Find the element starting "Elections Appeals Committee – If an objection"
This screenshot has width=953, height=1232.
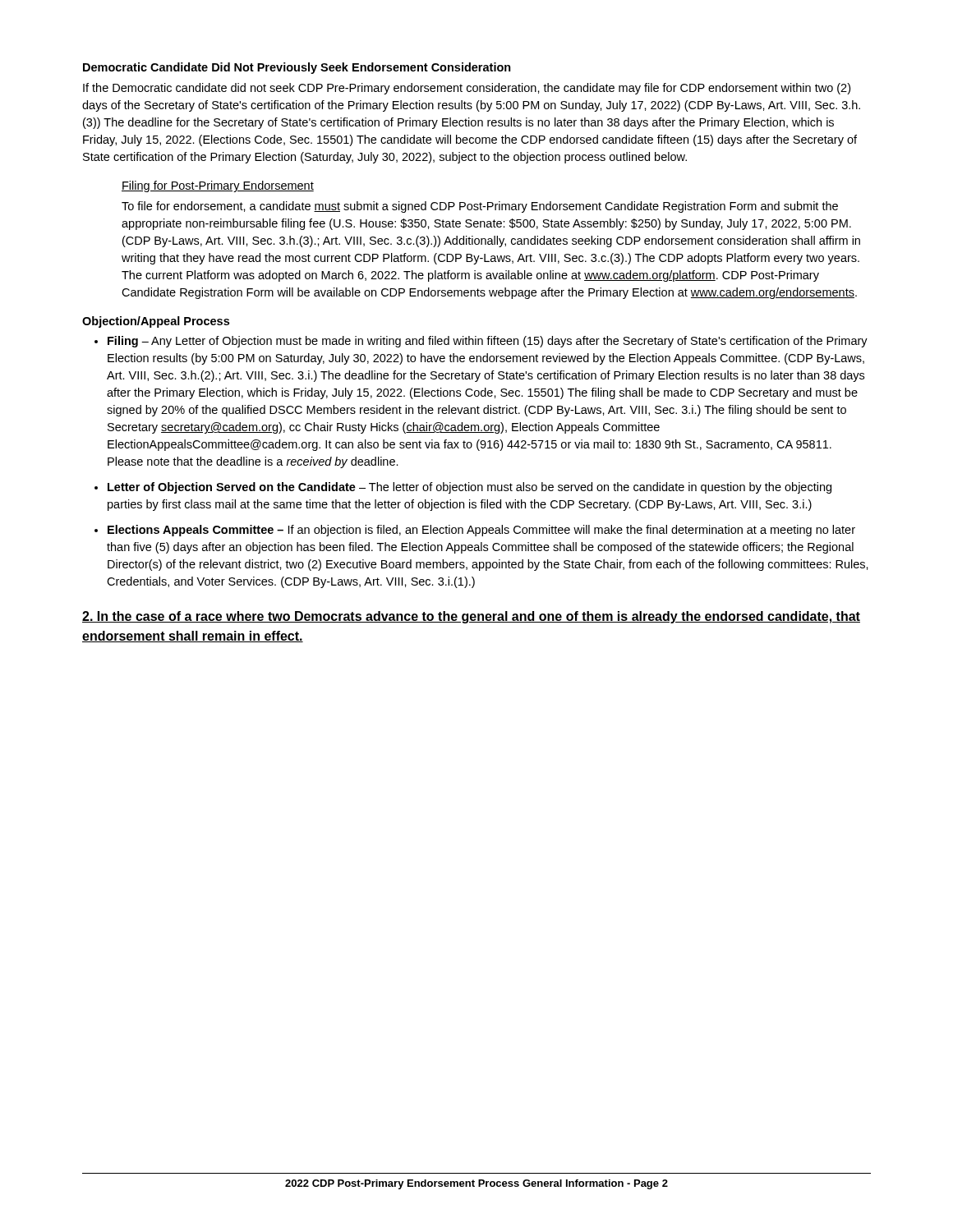pyautogui.click(x=488, y=556)
